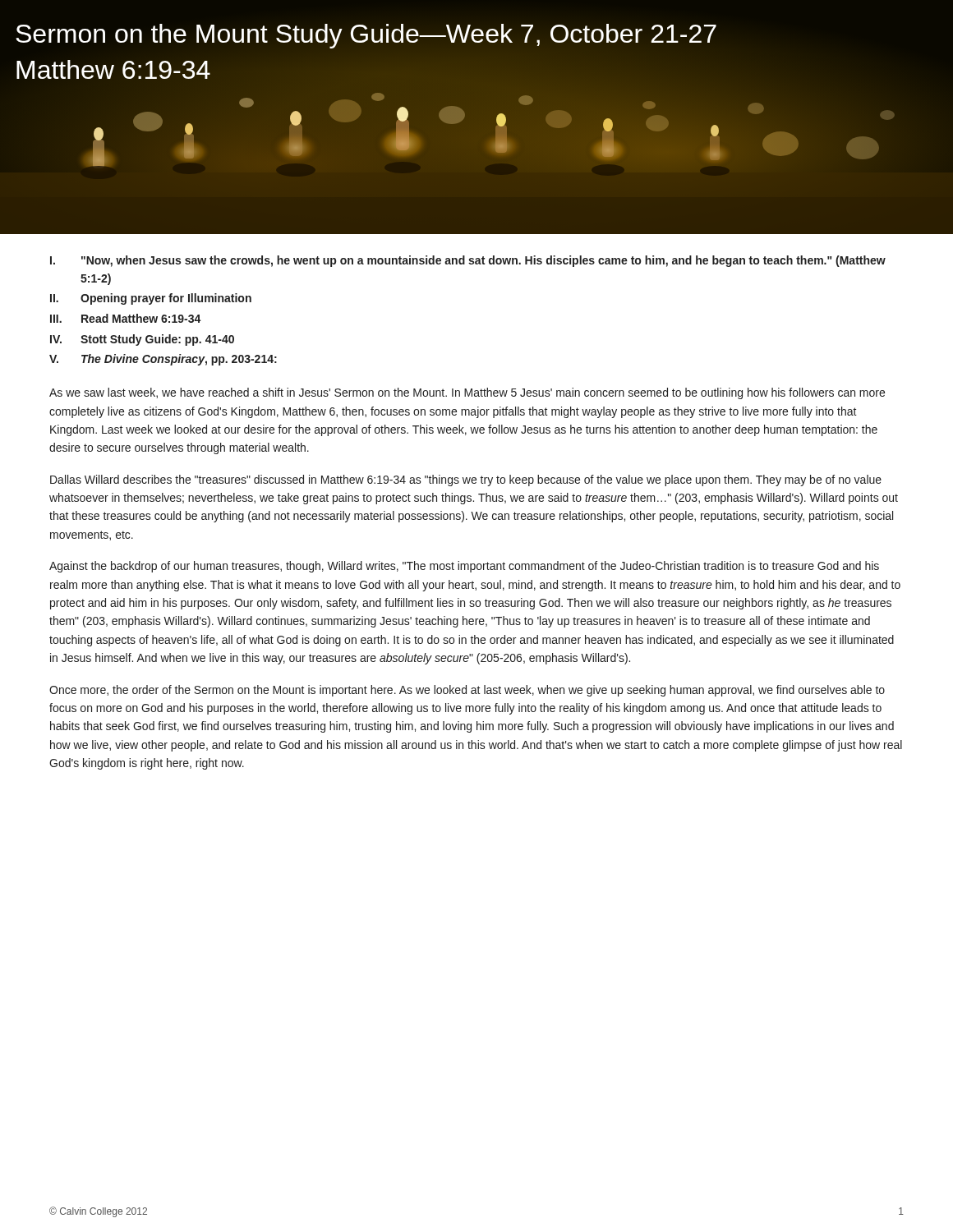Navigate to the region starting "Once more, the order of the"
Screen dimensions: 1232x953
tap(476, 726)
